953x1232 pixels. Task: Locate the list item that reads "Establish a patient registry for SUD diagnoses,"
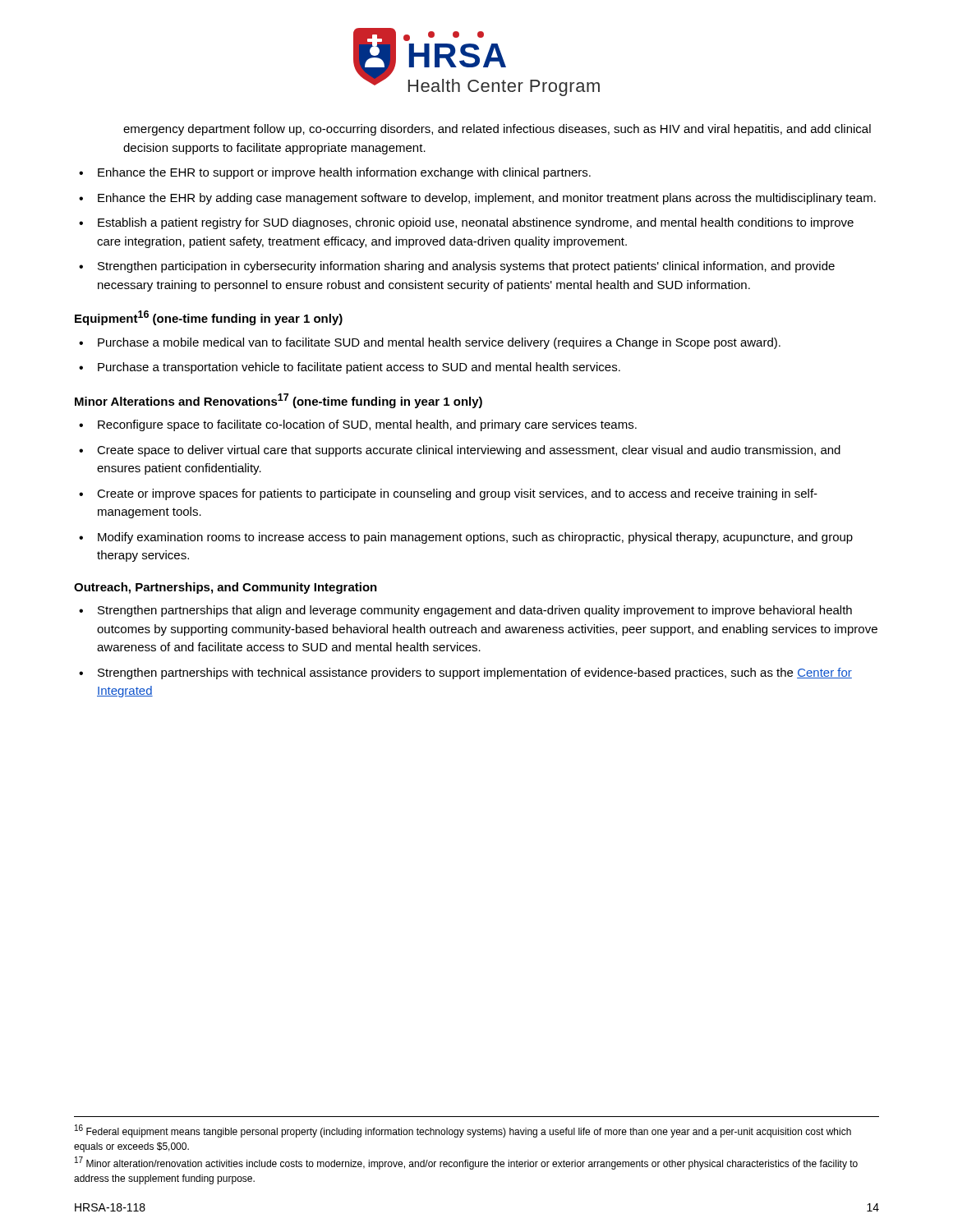point(475,231)
